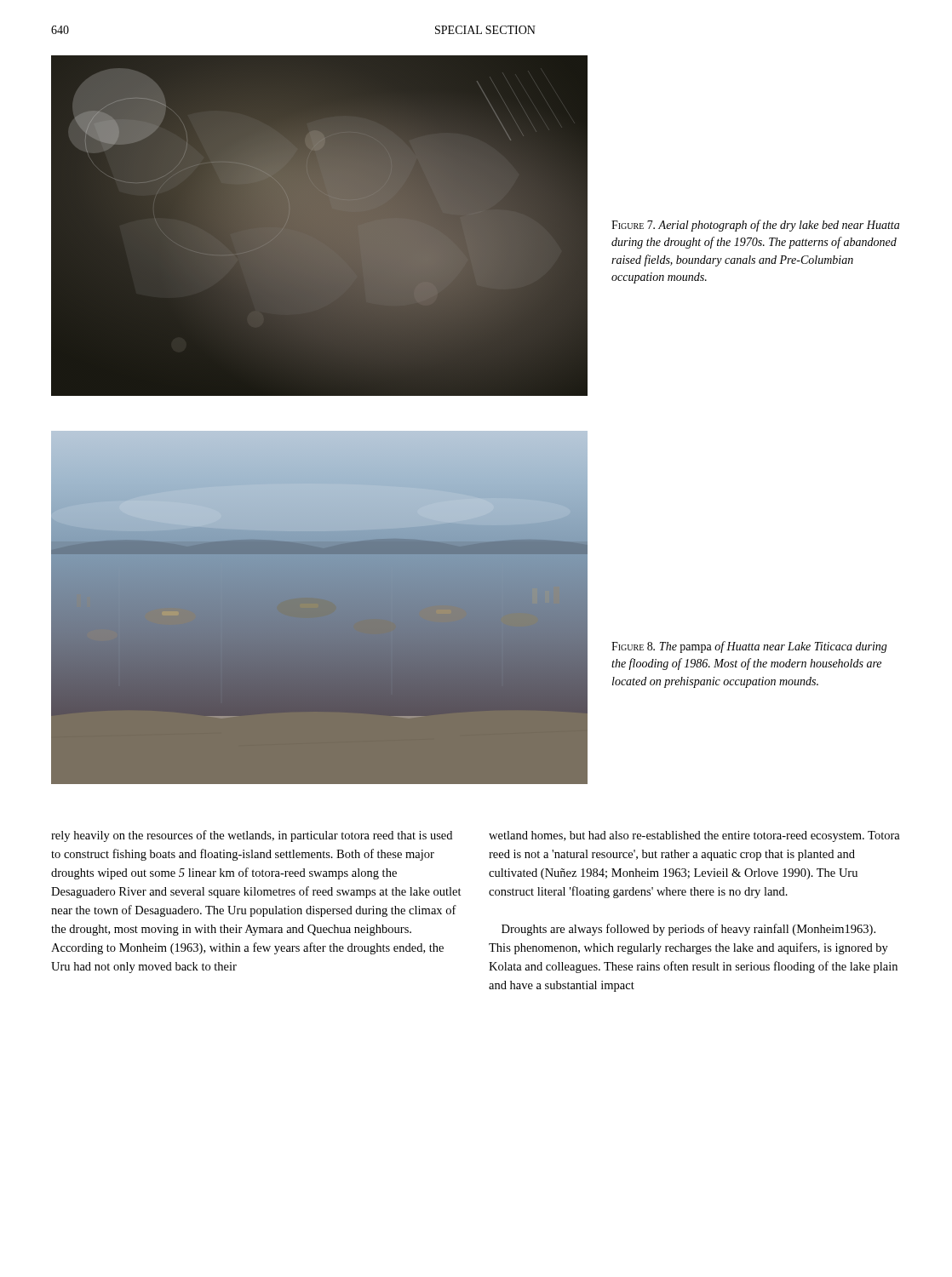This screenshot has width=952, height=1277.
Task: Point to the region starting "Figure 7. Aerial photograph of the"
Action: point(756,251)
